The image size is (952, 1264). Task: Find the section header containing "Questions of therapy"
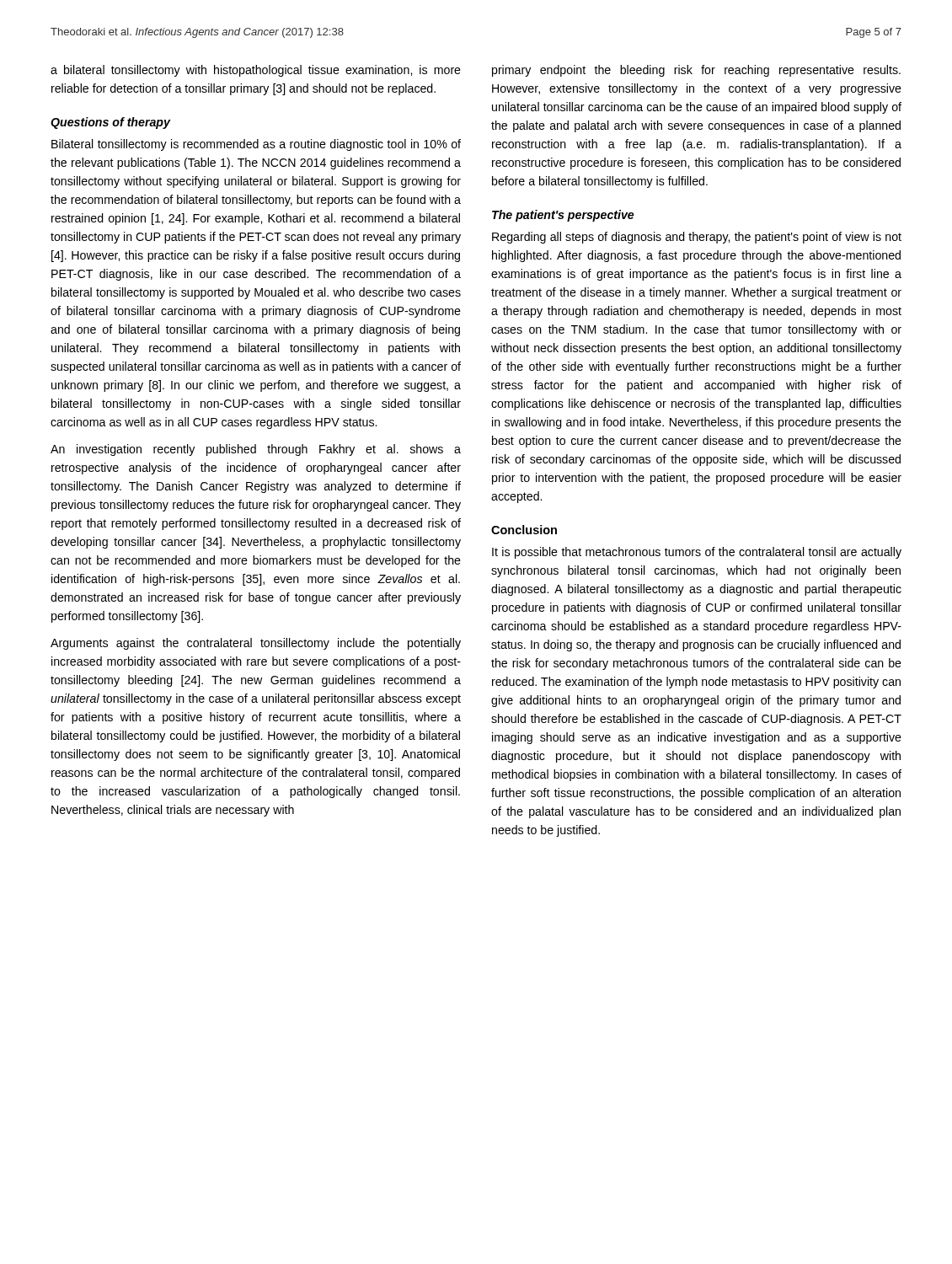click(110, 122)
